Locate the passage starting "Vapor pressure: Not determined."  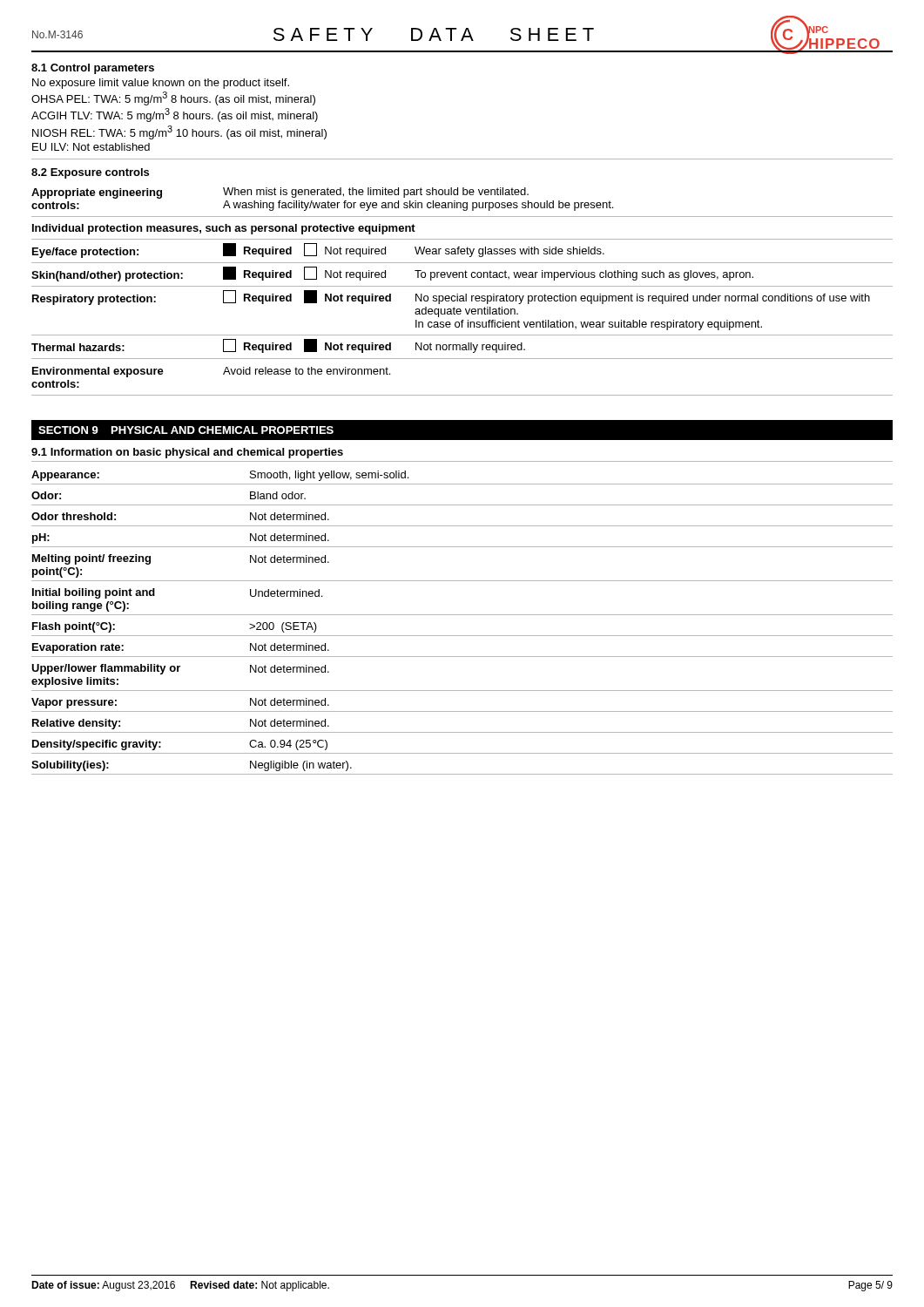point(462,702)
